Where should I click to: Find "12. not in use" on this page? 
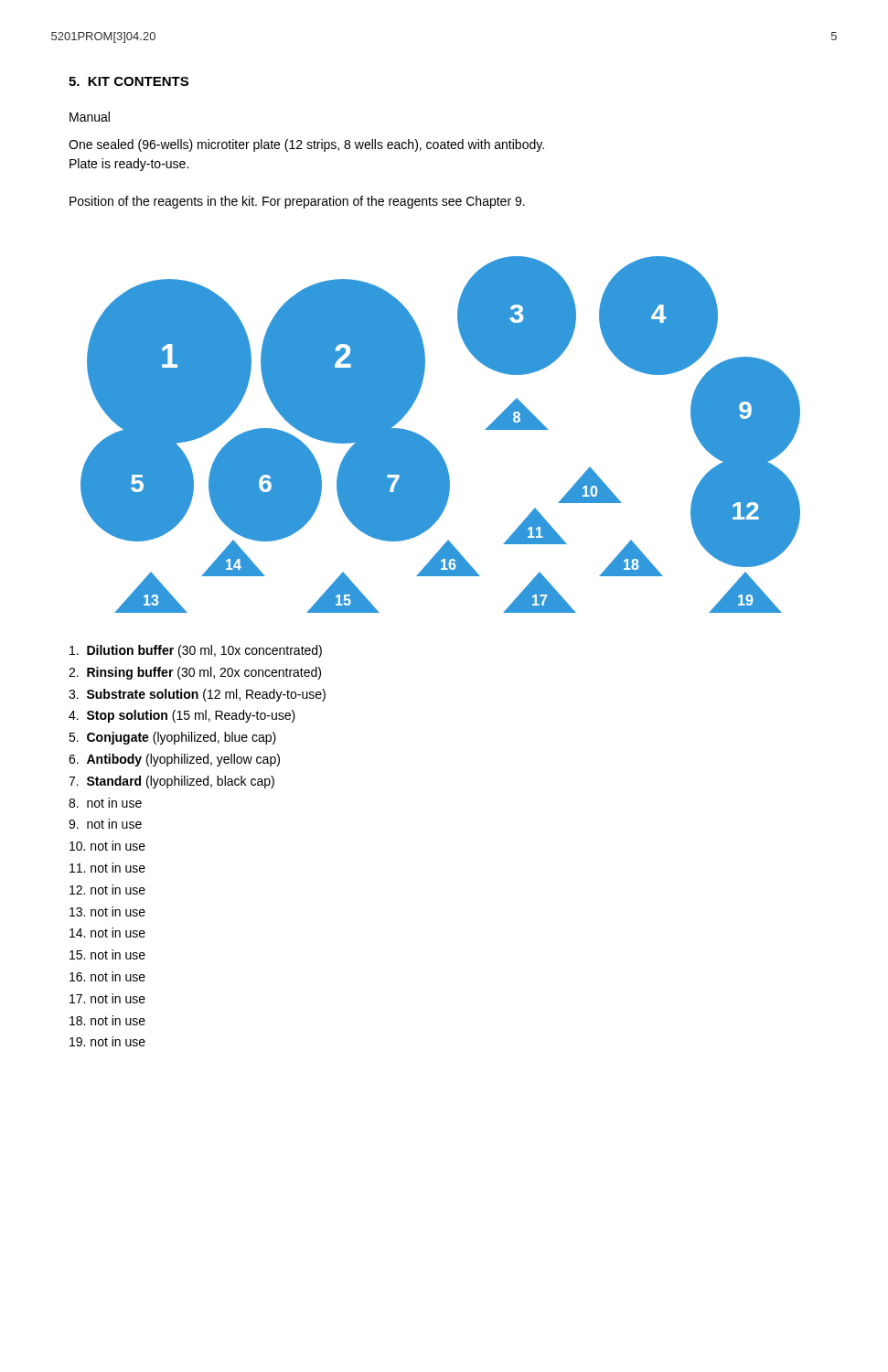[107, 890]
